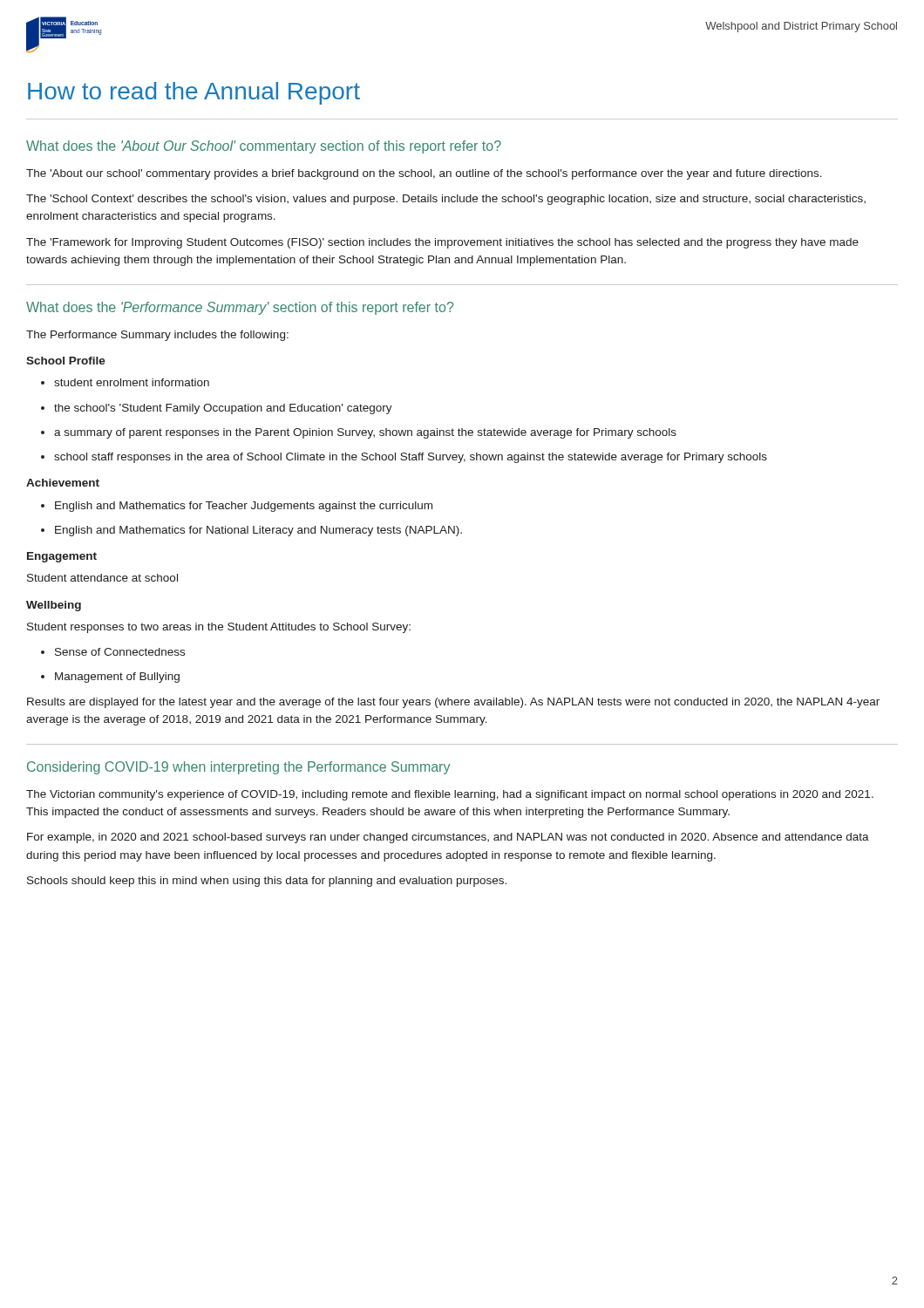The width and height of the screenshot is (924, 1308).
Task: Locate the block starting "Schools should keep this"
Action: 462,881
